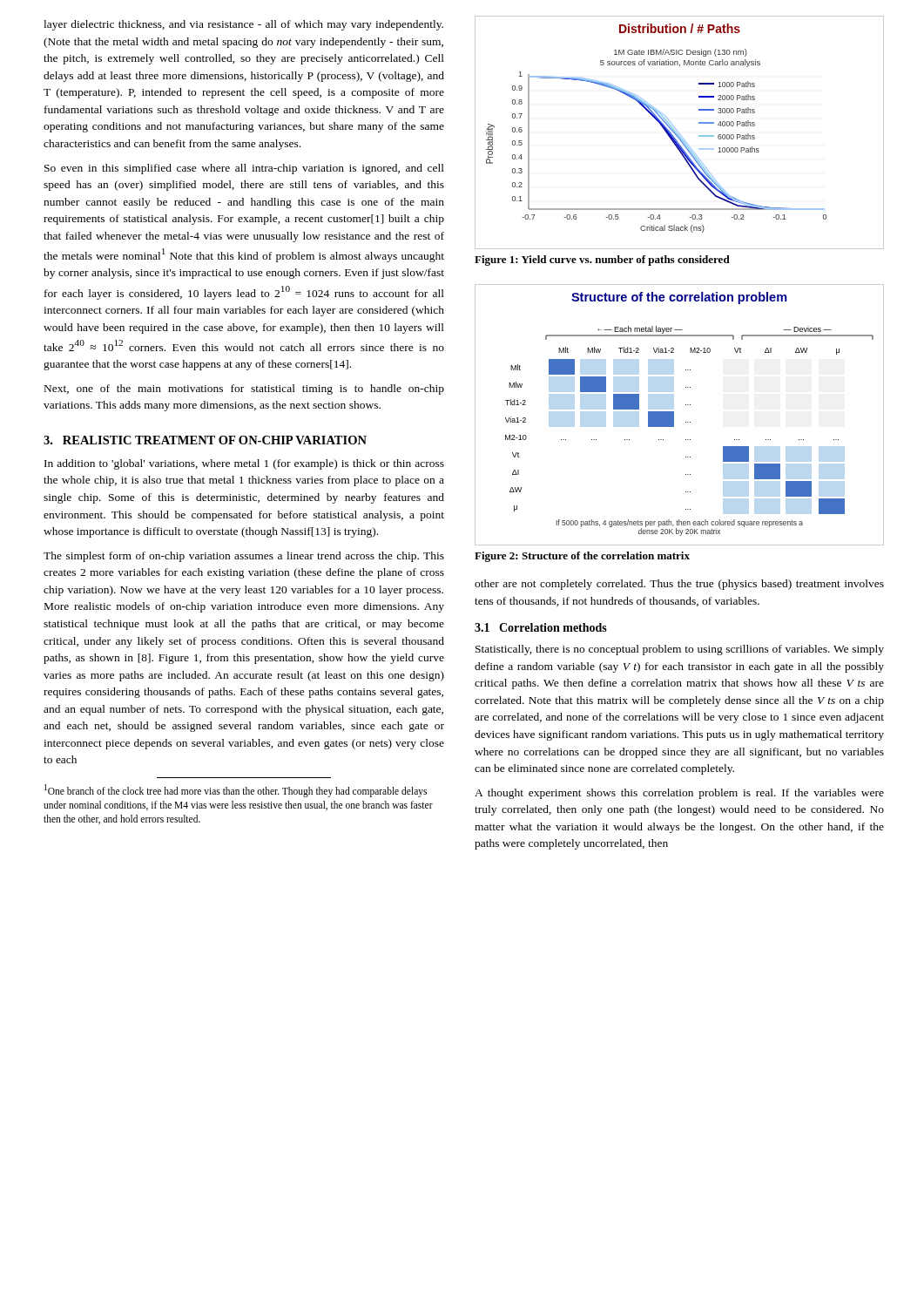Click on the passage starting "A thought experiment shows"

[x=679, y=818]
